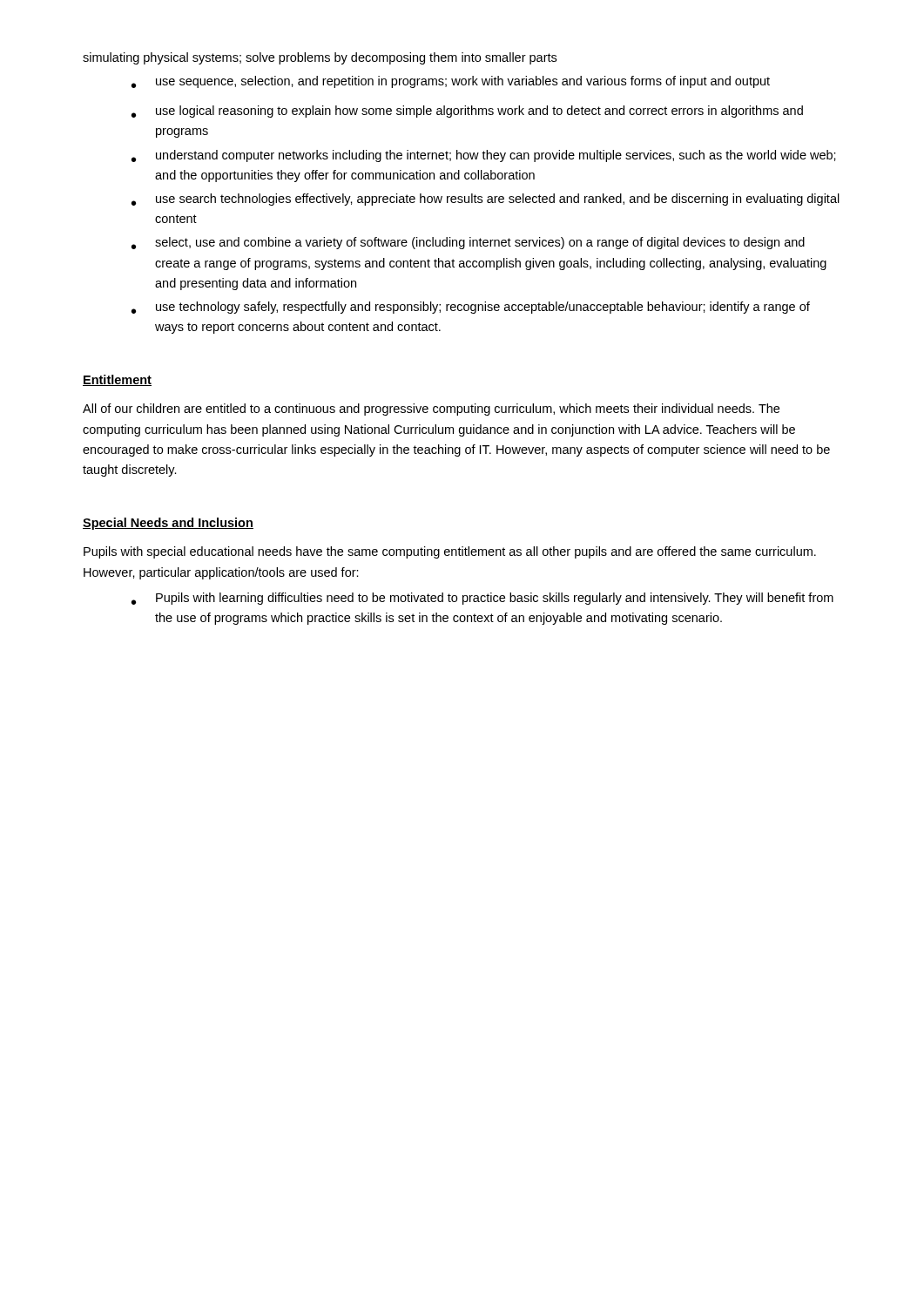
Task: Locate the list item that says "• use technology safely, respectfully"
Action: coord(462,317)
